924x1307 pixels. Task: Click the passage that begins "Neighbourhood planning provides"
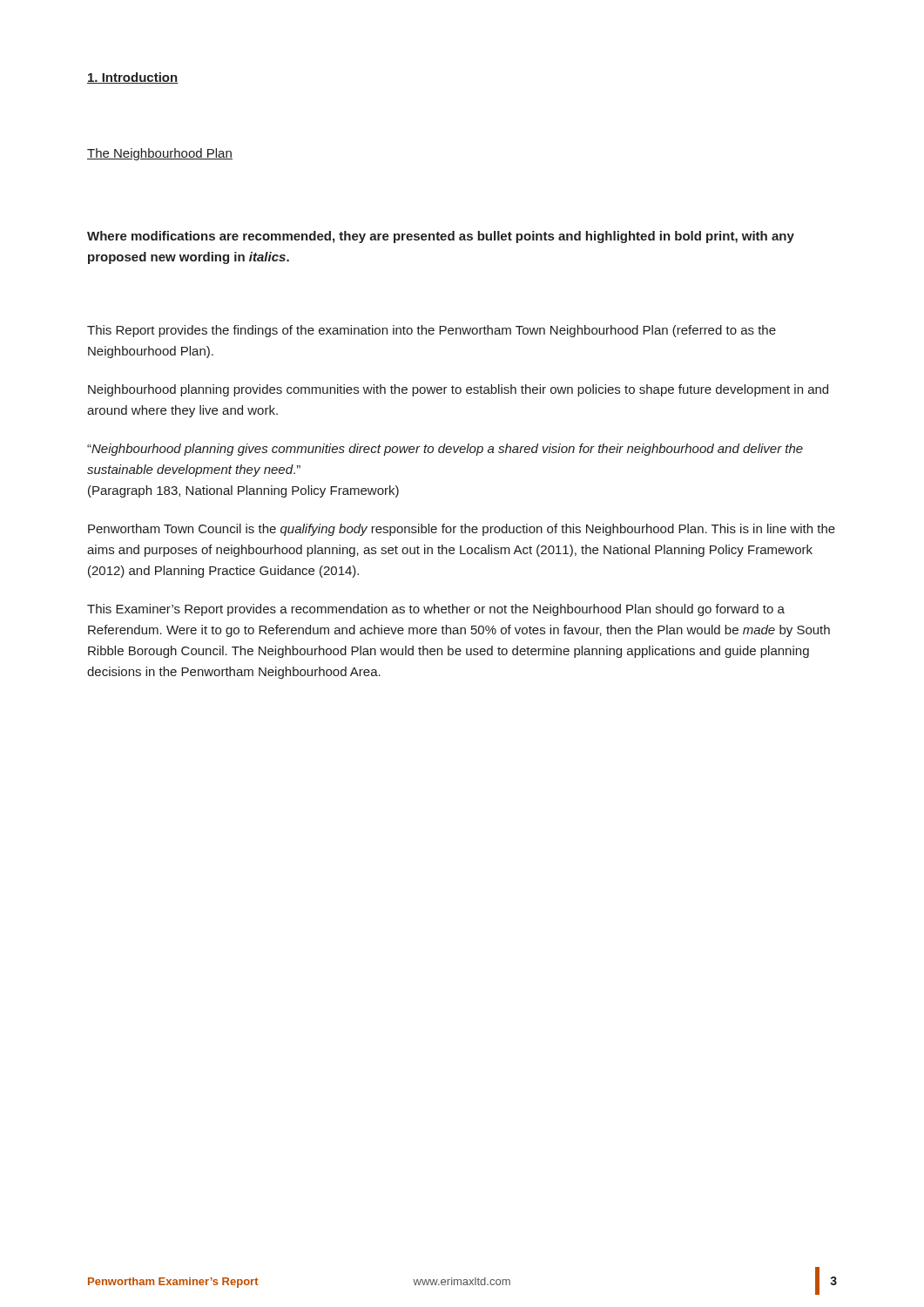pyautogui.click(x=458, y=399)
